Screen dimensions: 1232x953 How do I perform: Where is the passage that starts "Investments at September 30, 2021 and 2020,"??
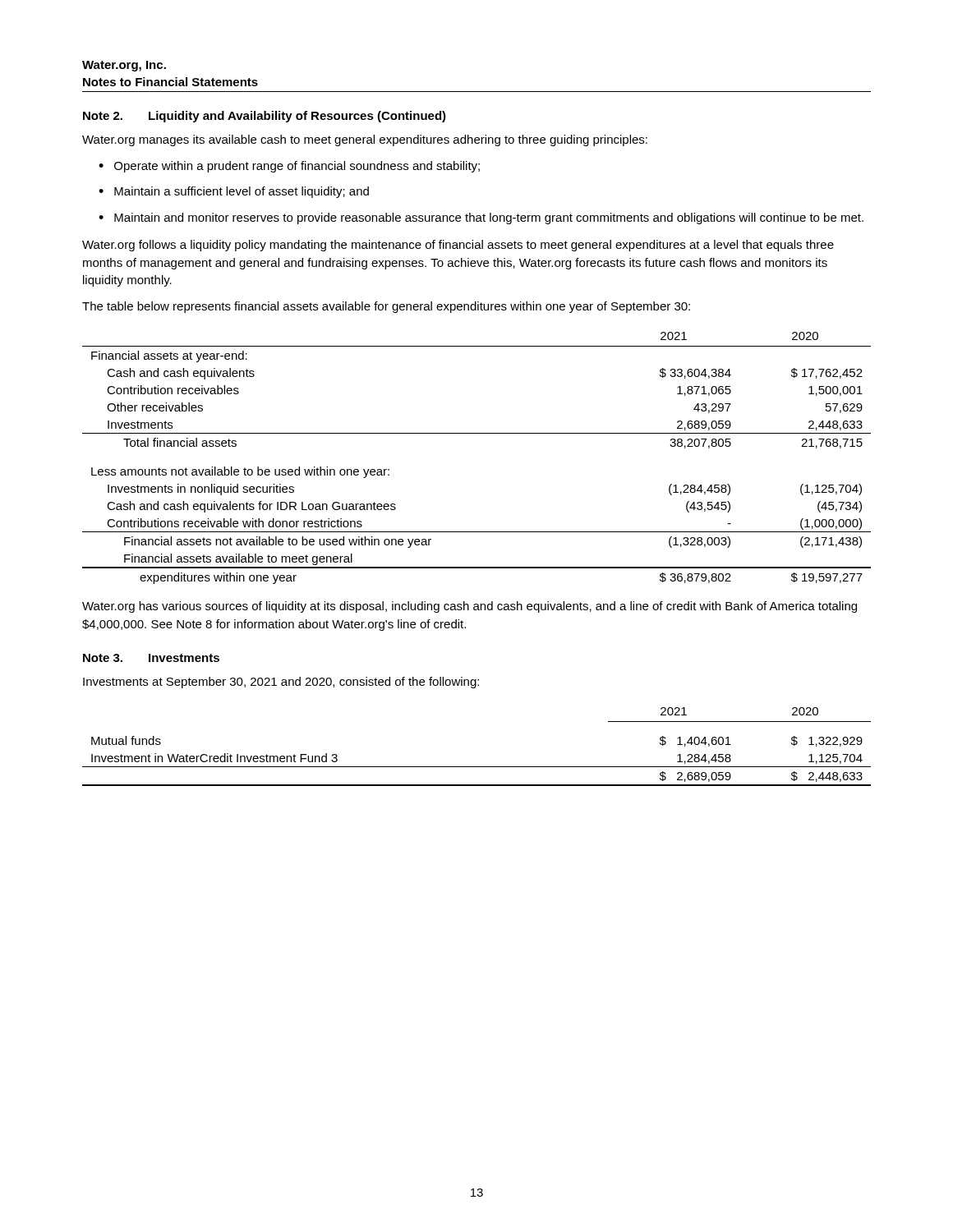tap(281, 682)
